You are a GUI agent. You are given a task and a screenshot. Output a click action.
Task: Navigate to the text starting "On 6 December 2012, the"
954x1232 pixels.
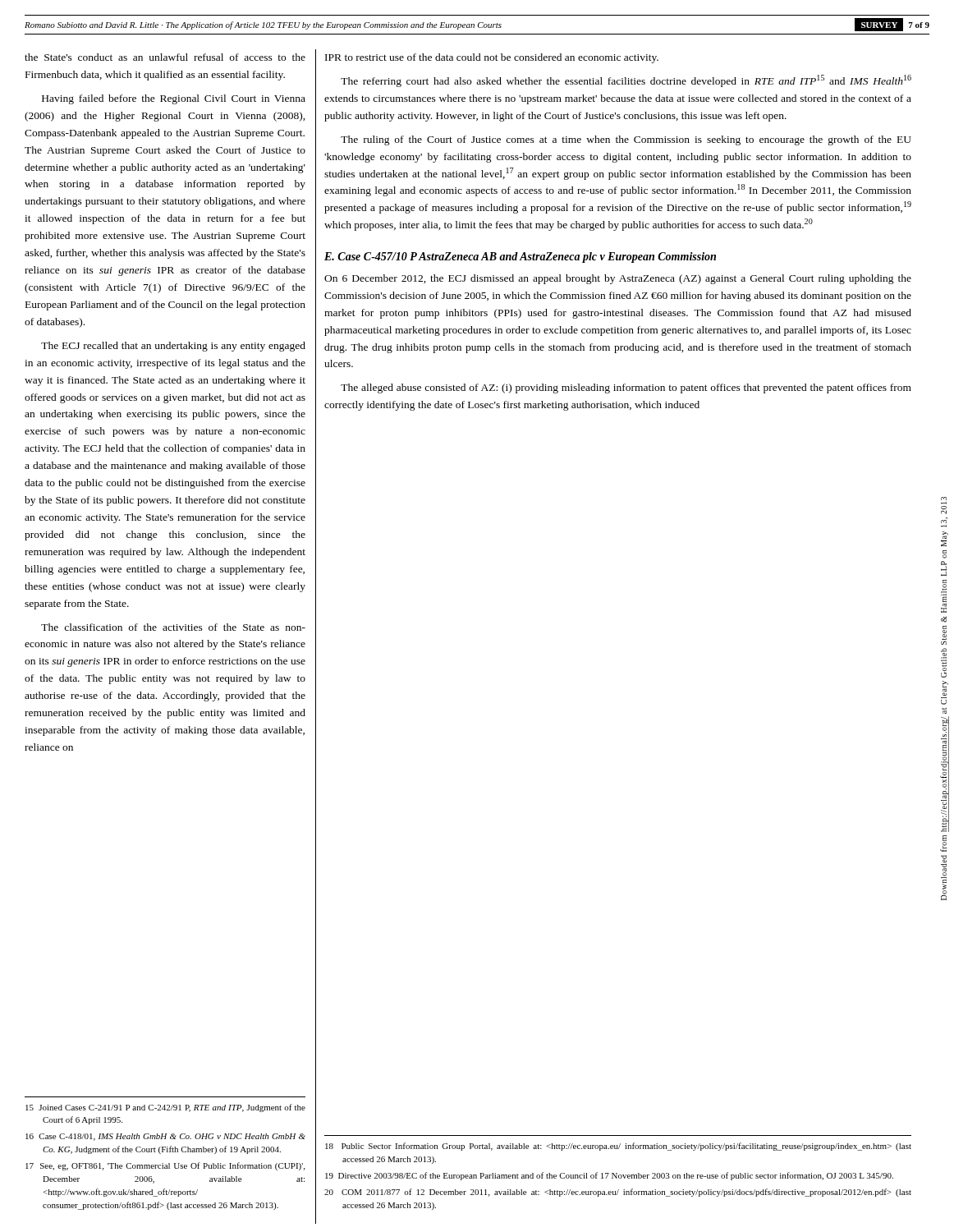[618, 322]
